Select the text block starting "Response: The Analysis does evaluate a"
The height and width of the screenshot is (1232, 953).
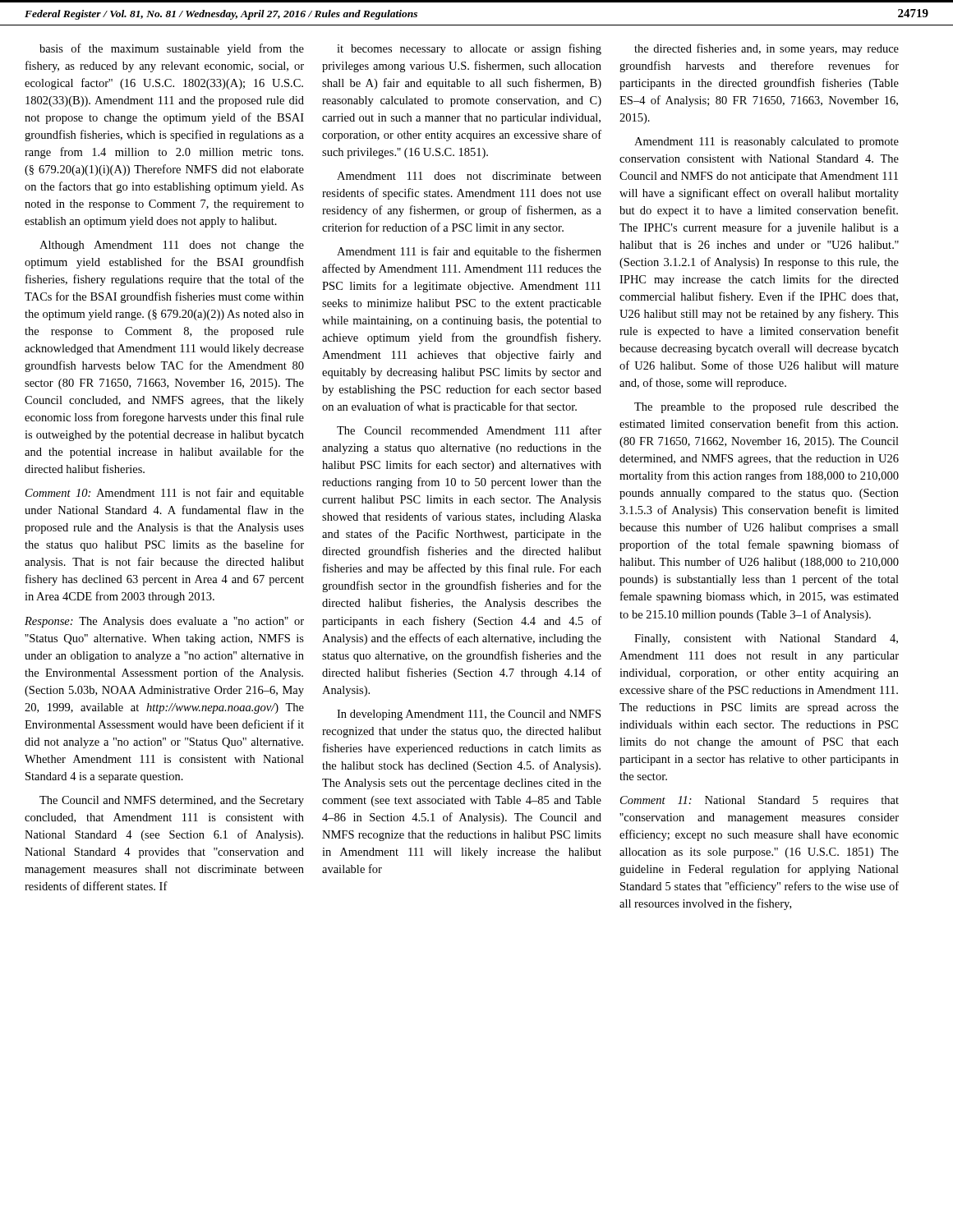(164, 698)
